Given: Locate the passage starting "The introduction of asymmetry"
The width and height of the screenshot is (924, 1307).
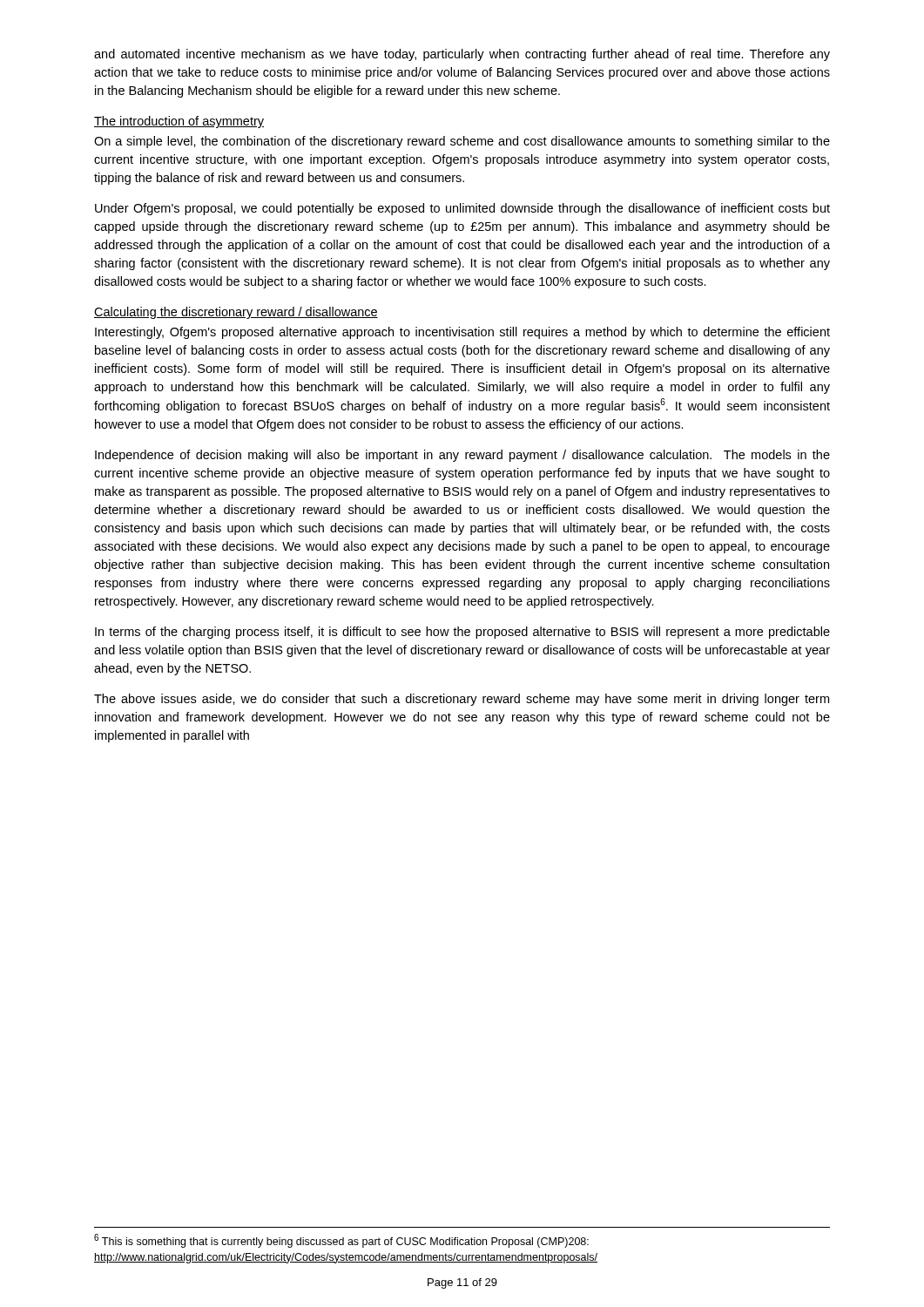Looking at the screenshot, I should point(179,121).
